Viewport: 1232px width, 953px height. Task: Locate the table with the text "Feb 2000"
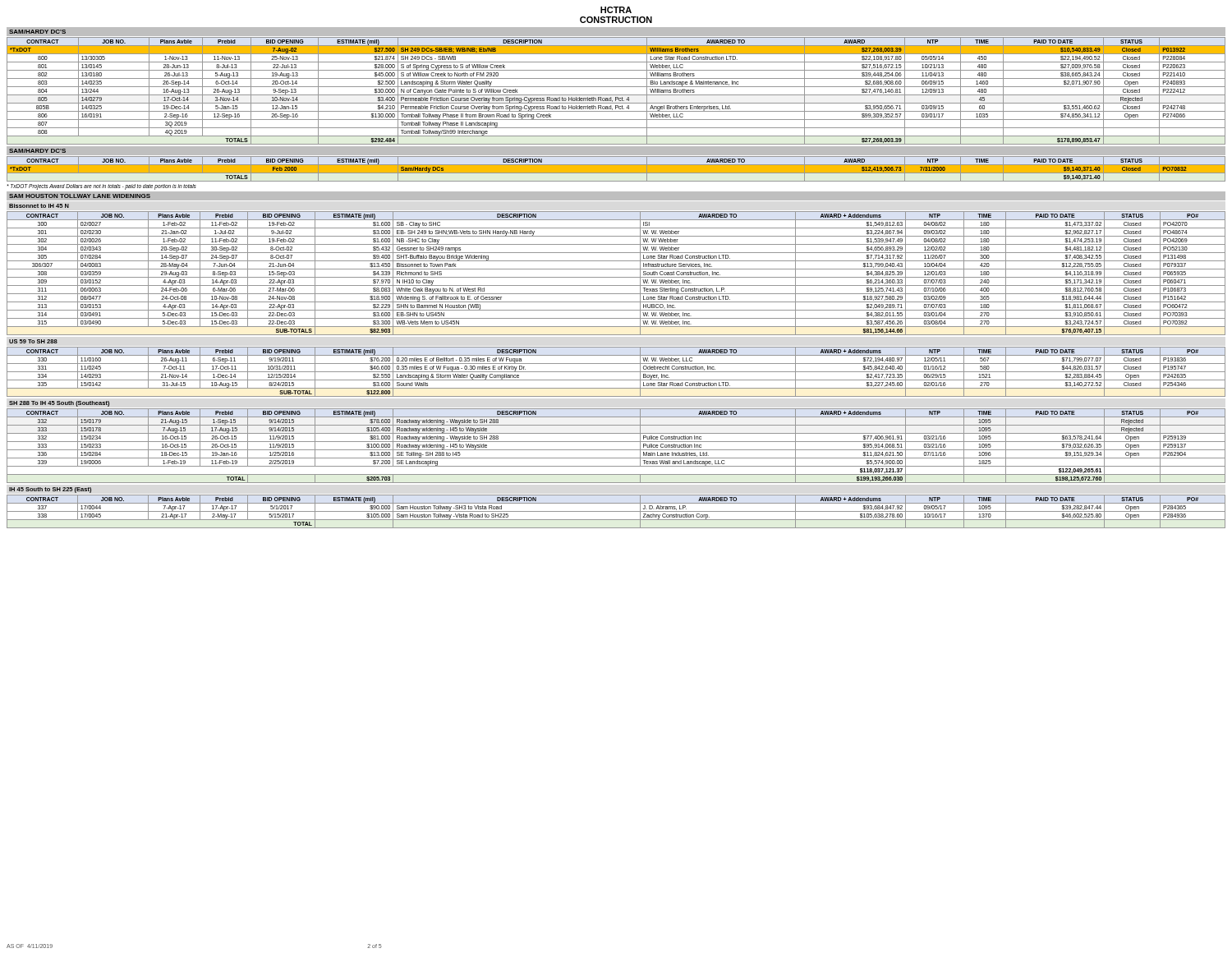[616, 169]
